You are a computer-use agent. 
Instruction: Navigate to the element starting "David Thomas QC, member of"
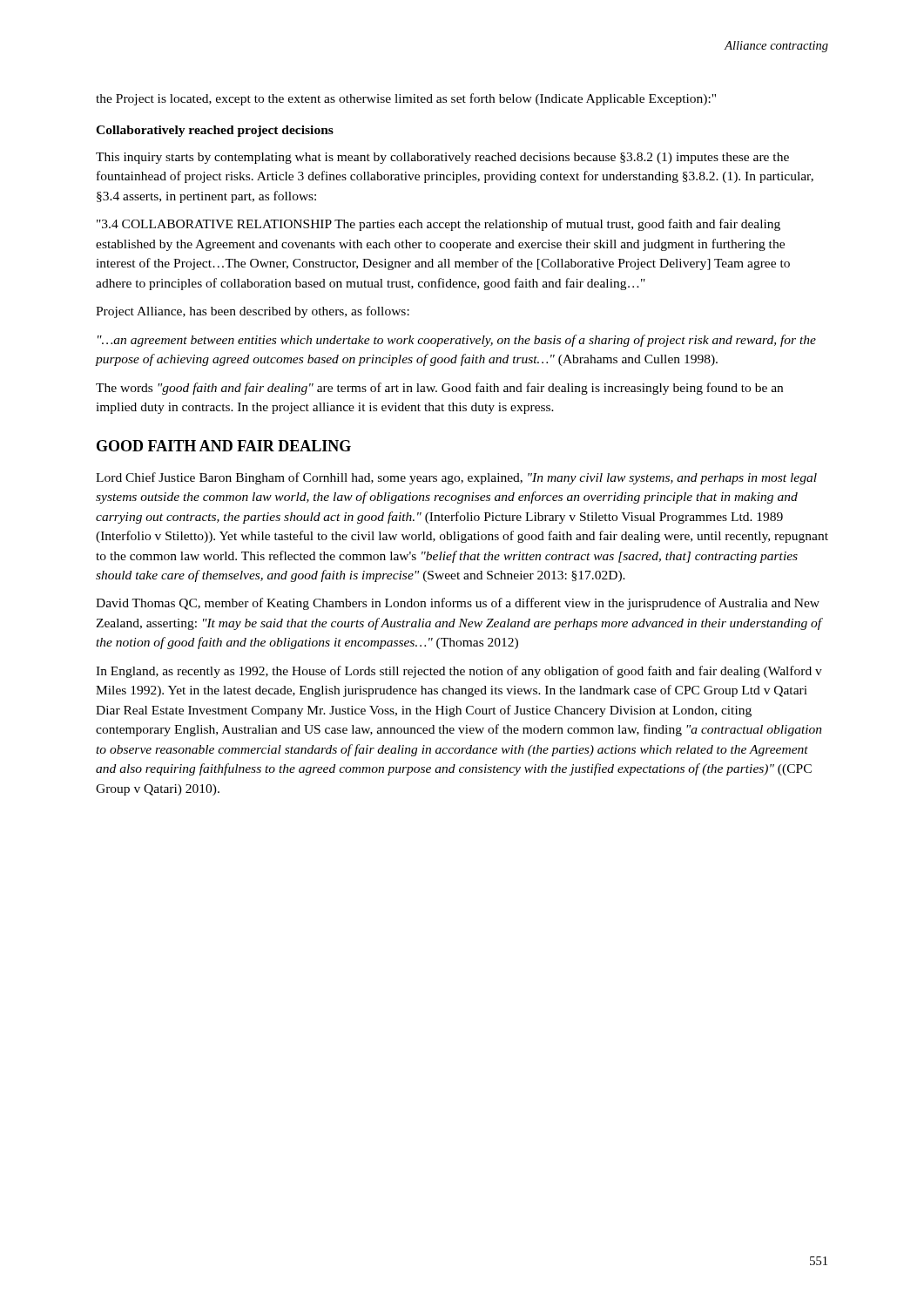click(x=462, y=623)
